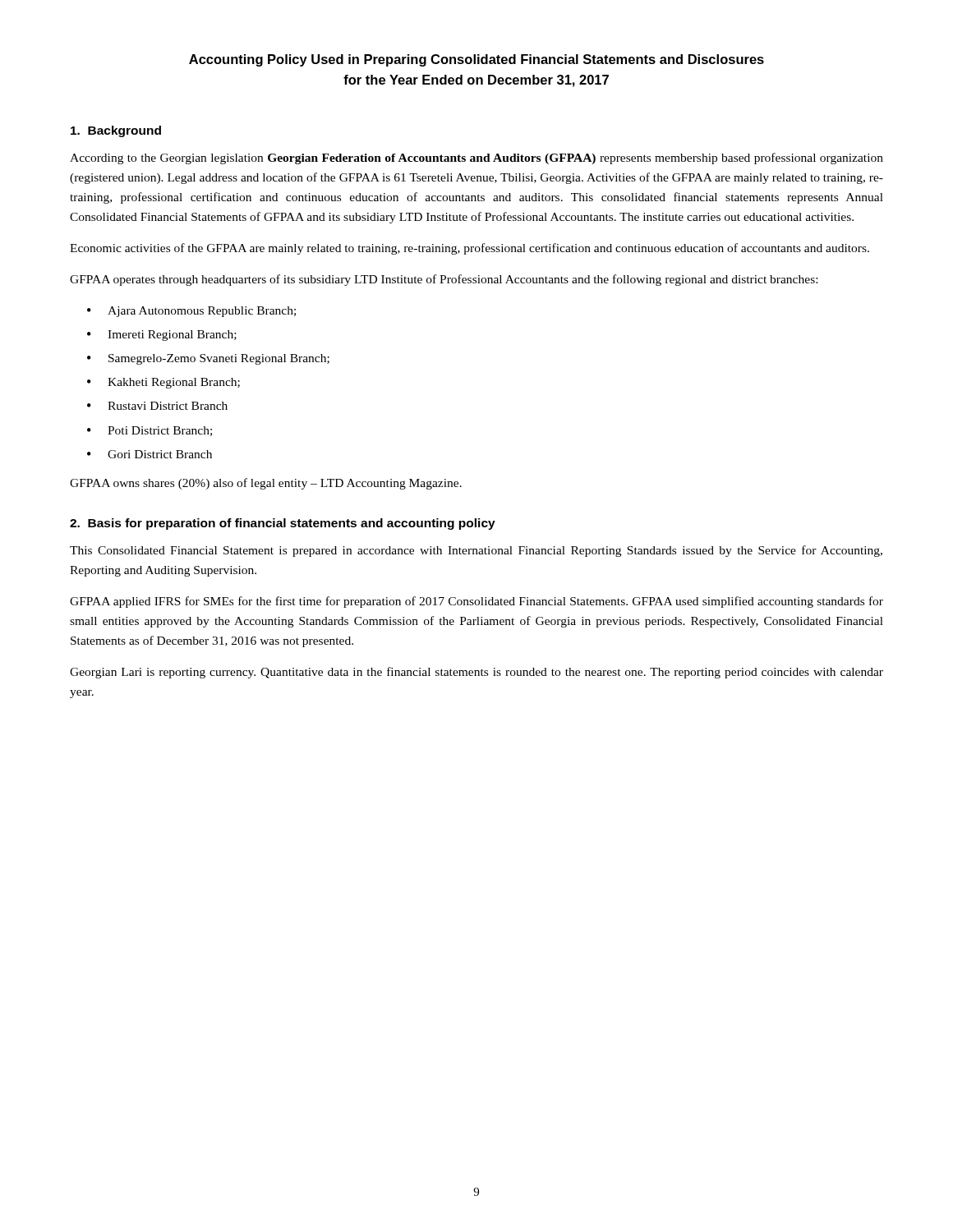Point to the region starting "• Poti District Branch;"
Image resolution: width=953 pixels, height=1232 pixels.
pyautogui.click(x=150, y=430)
